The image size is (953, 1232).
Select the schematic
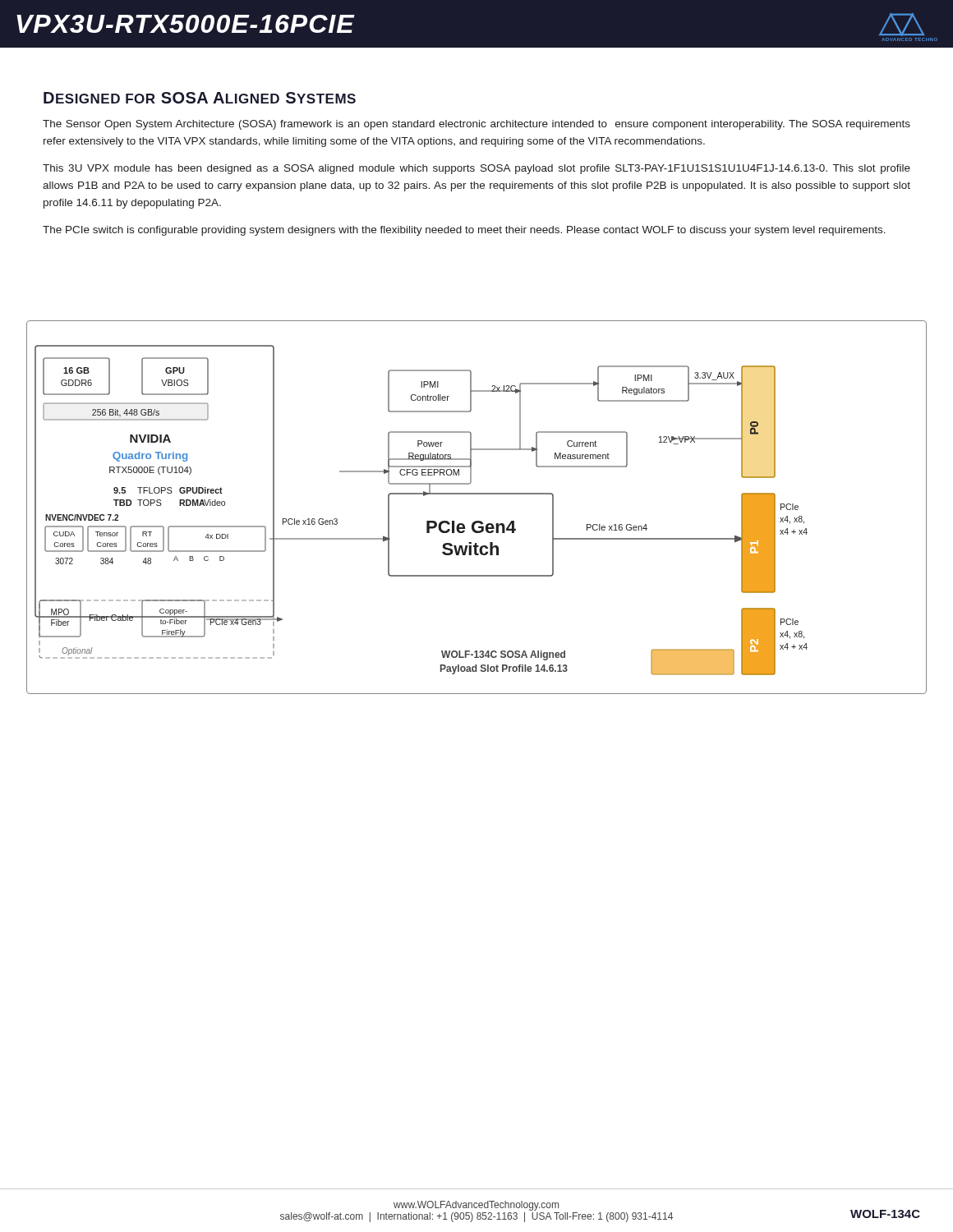(476, 507)
